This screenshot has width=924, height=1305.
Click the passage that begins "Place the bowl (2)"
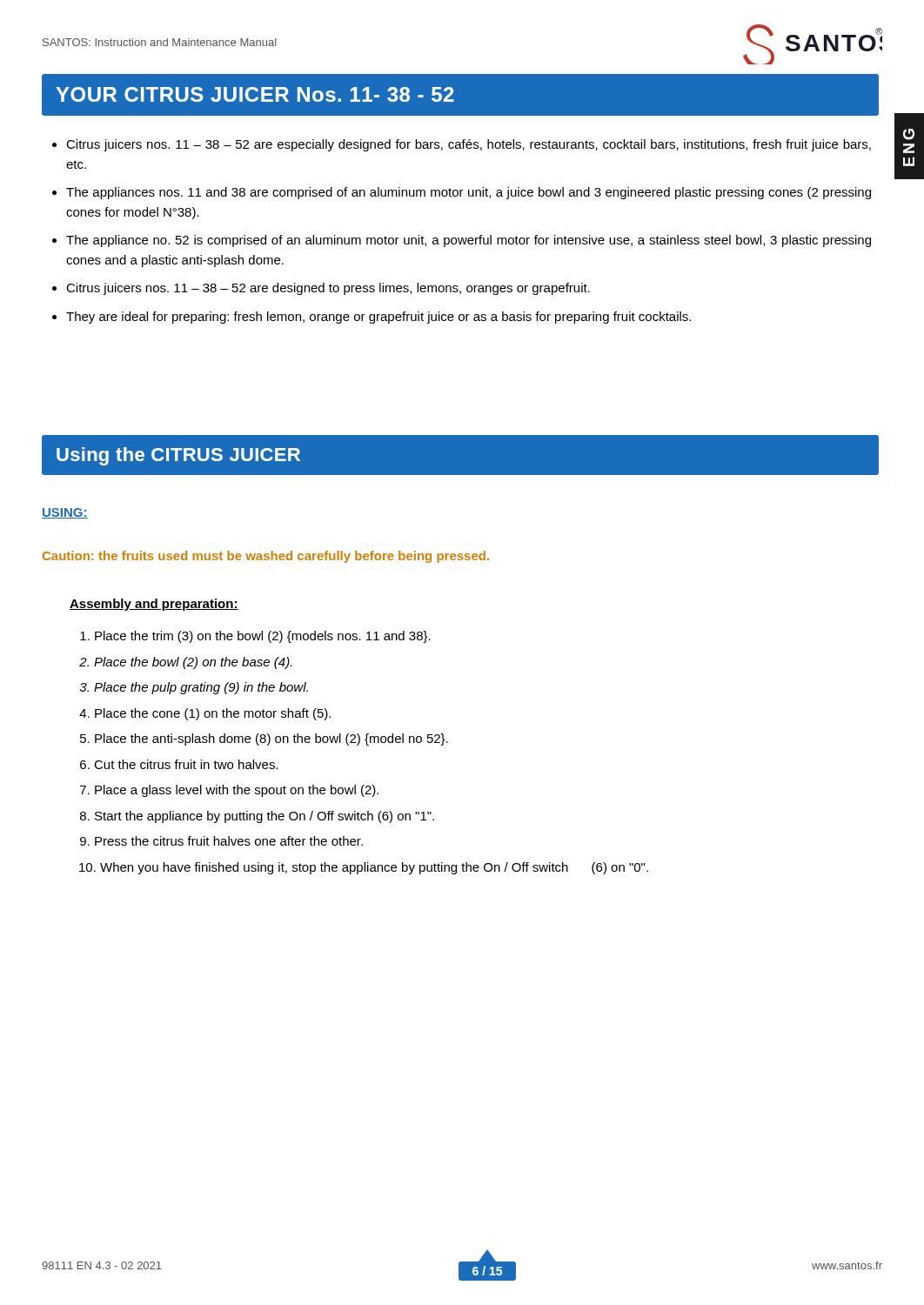pyautogui.click(x=194, y=661)
